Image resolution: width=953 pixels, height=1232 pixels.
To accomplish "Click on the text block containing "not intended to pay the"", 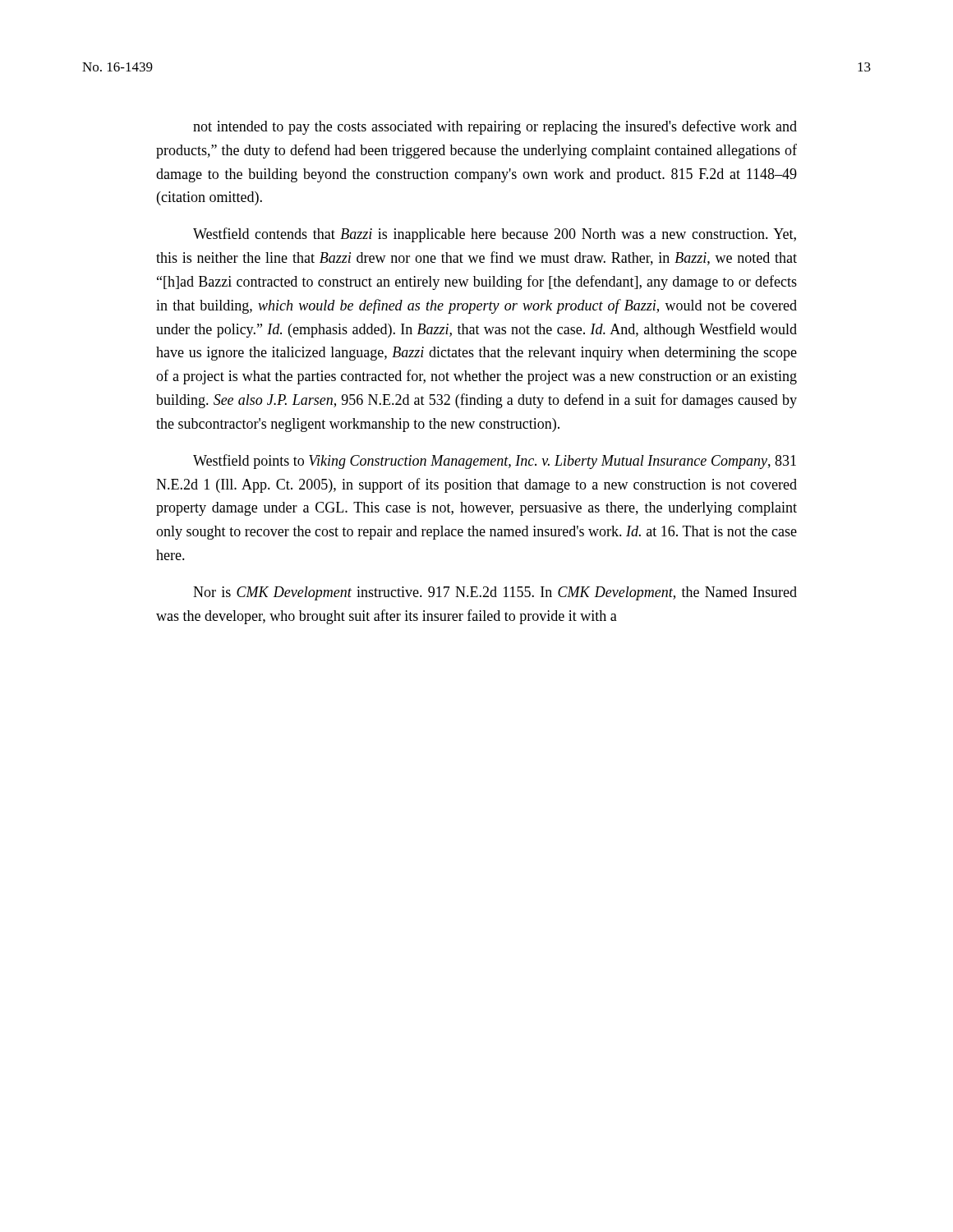I will (x=476, y=162).
